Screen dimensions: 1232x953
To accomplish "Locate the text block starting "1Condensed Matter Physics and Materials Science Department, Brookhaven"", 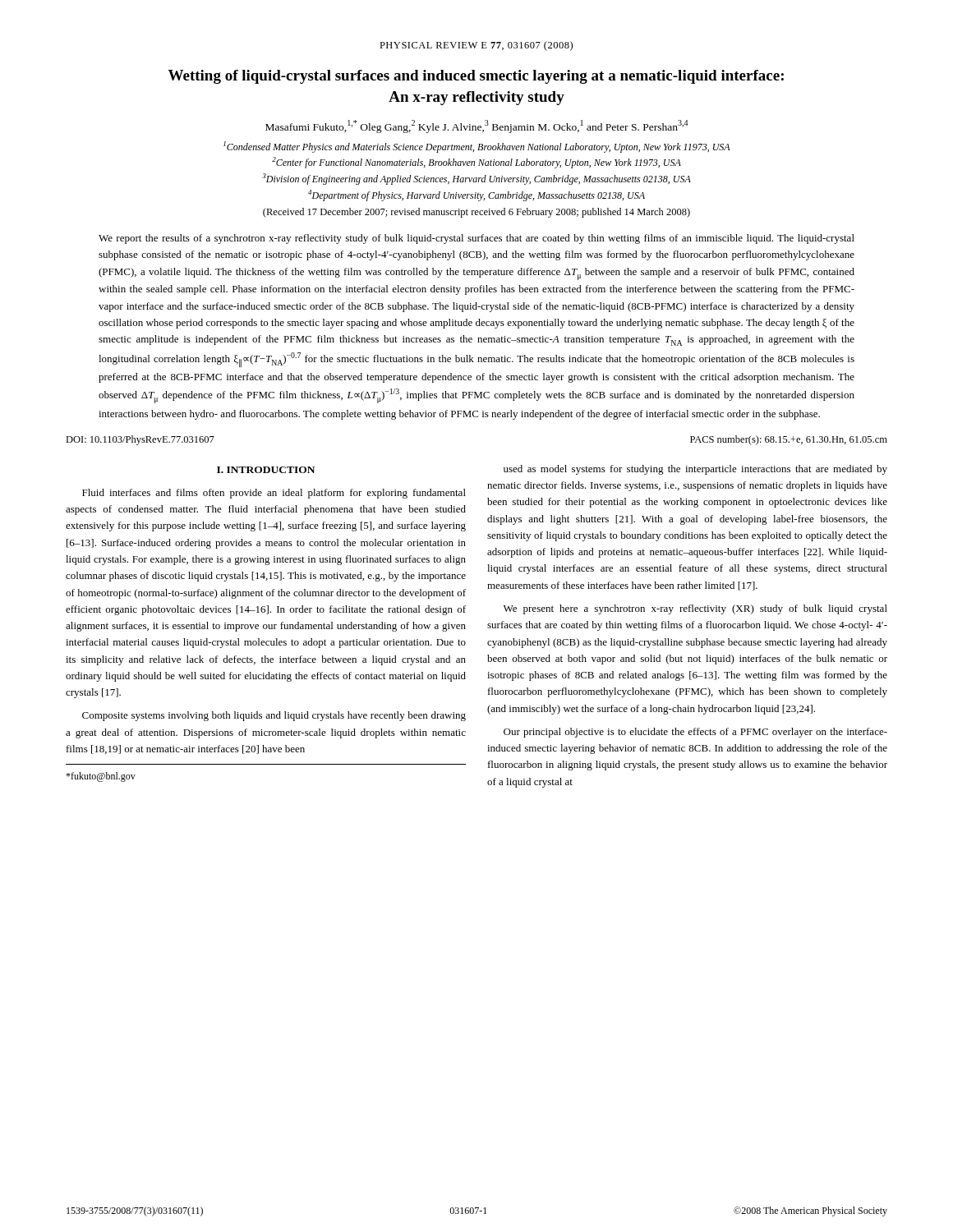I will [x=476, y=170].
